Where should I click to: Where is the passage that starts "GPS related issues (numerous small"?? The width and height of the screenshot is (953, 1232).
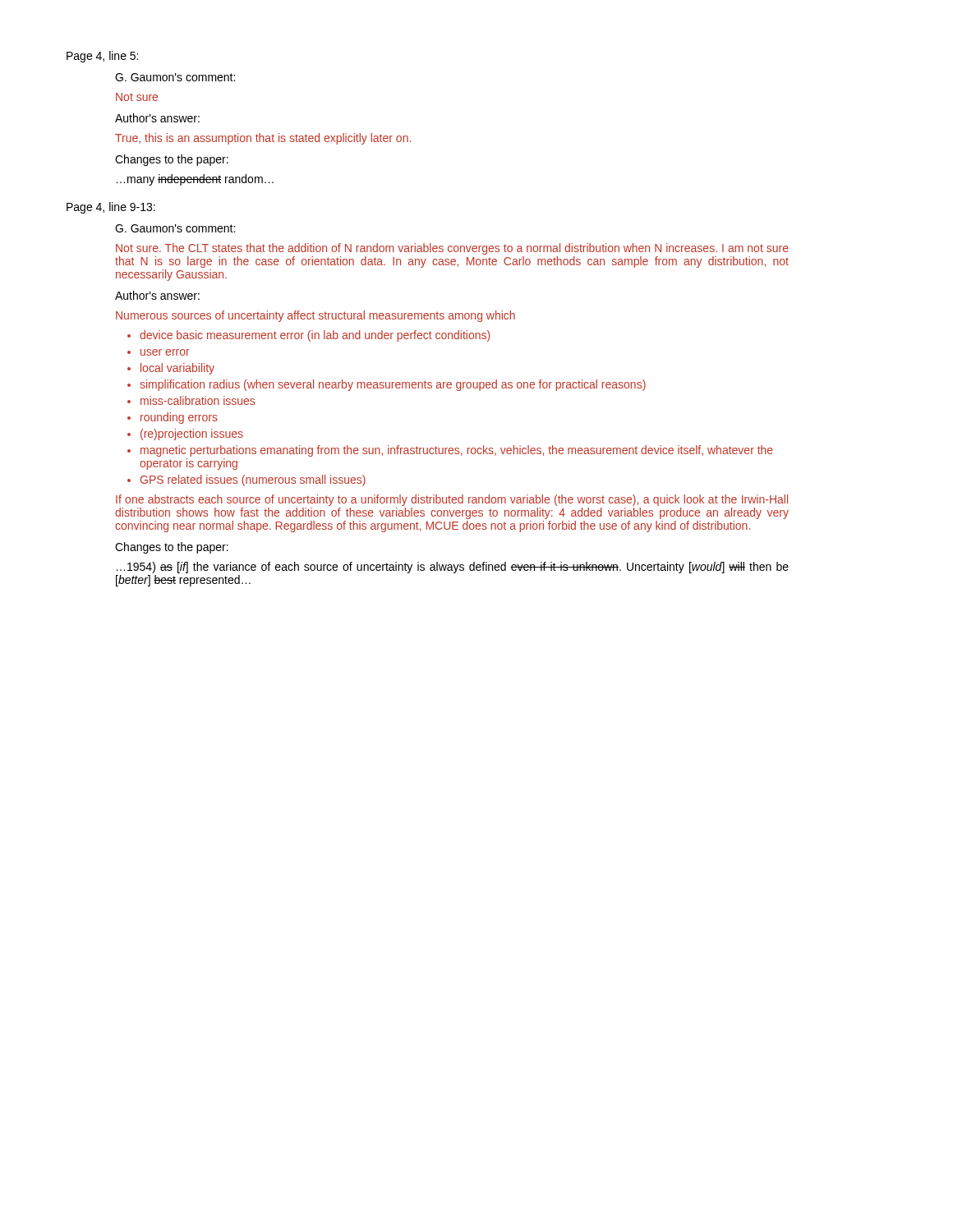[x=253, y=480]
